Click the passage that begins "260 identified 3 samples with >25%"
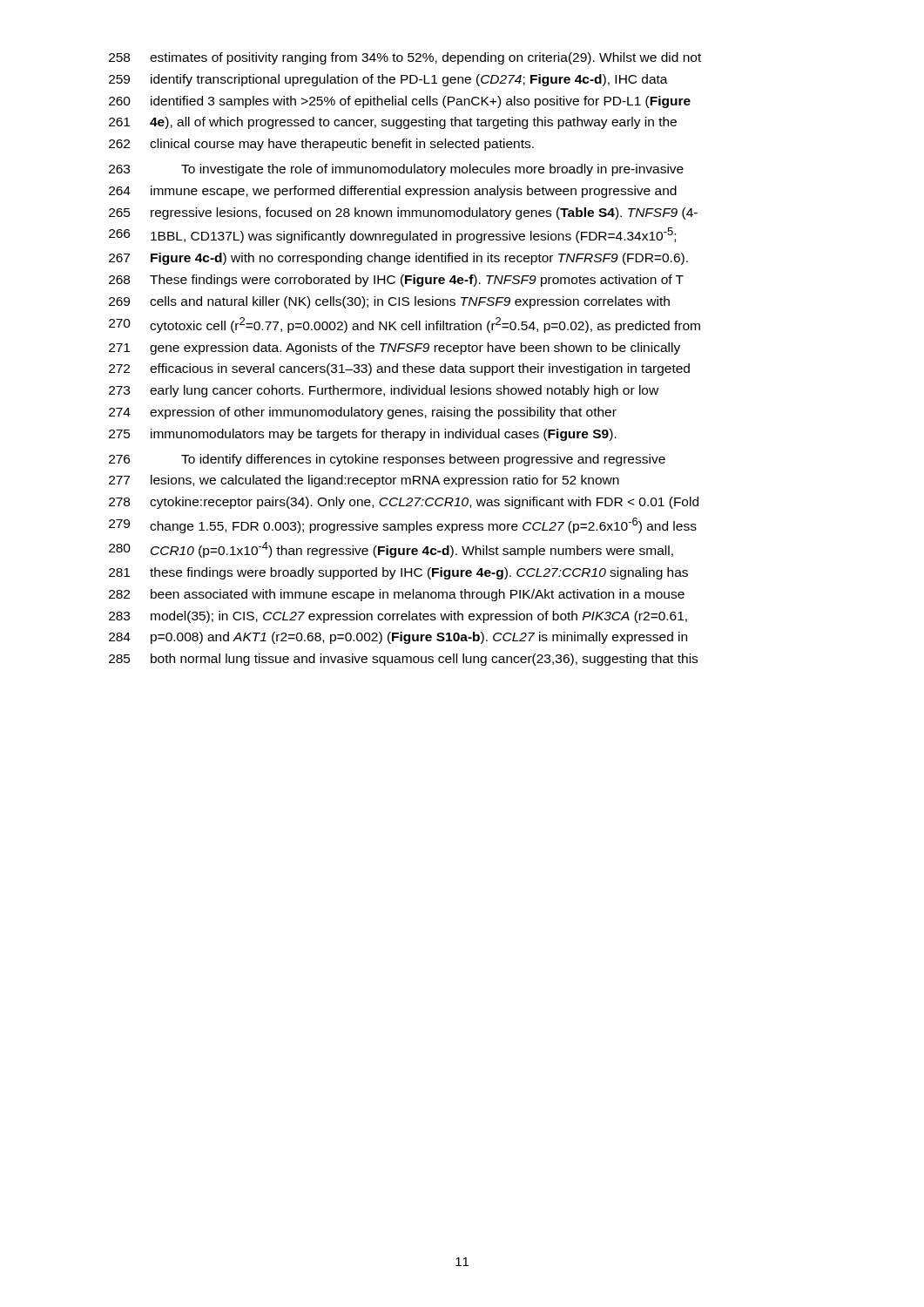This screenshot has height=1307, width=924. point(462,101)
